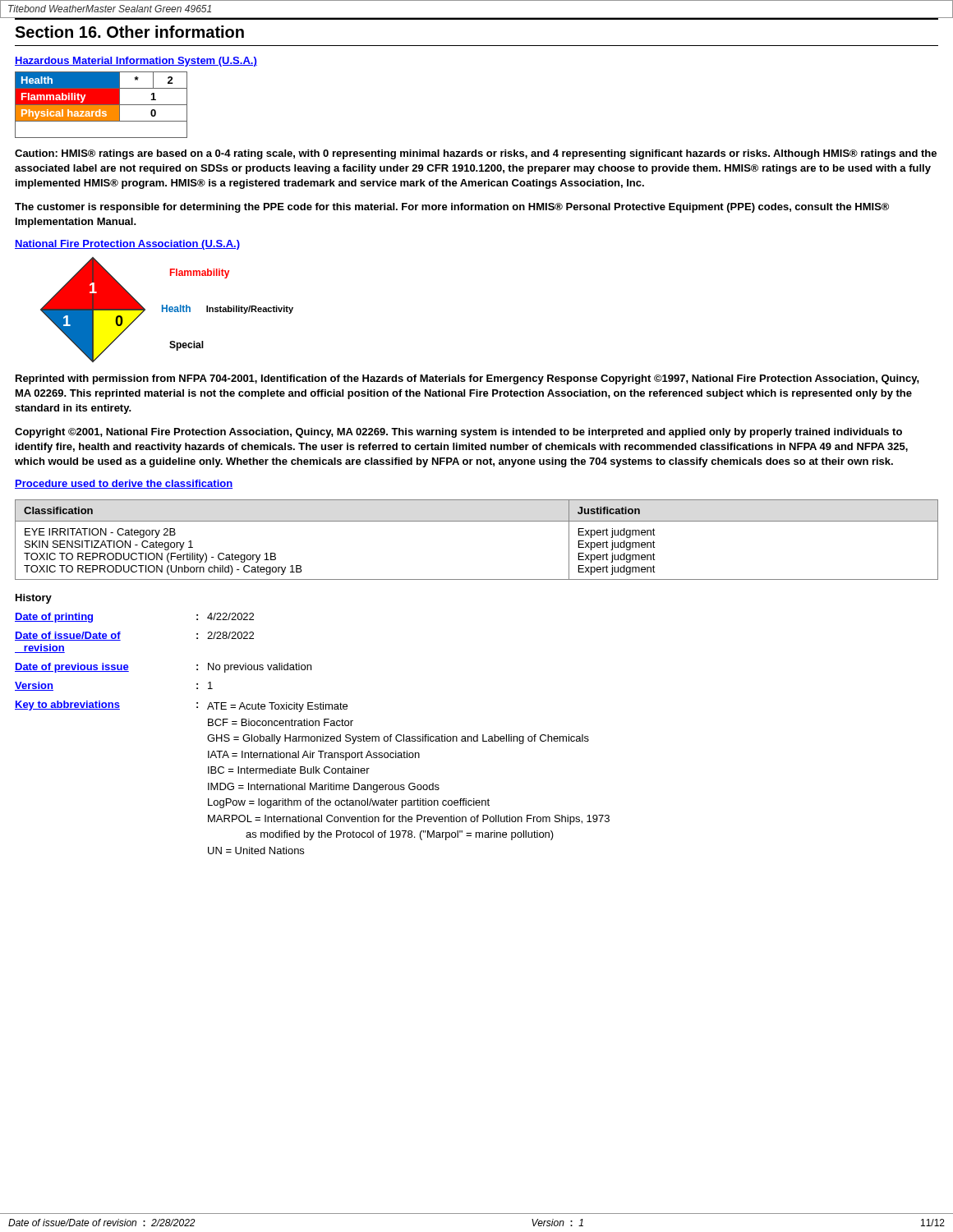
Task: Navigate to the text starting "National Fire Protection Association (U.S.A.)"
Action: [x=127, y=243]
